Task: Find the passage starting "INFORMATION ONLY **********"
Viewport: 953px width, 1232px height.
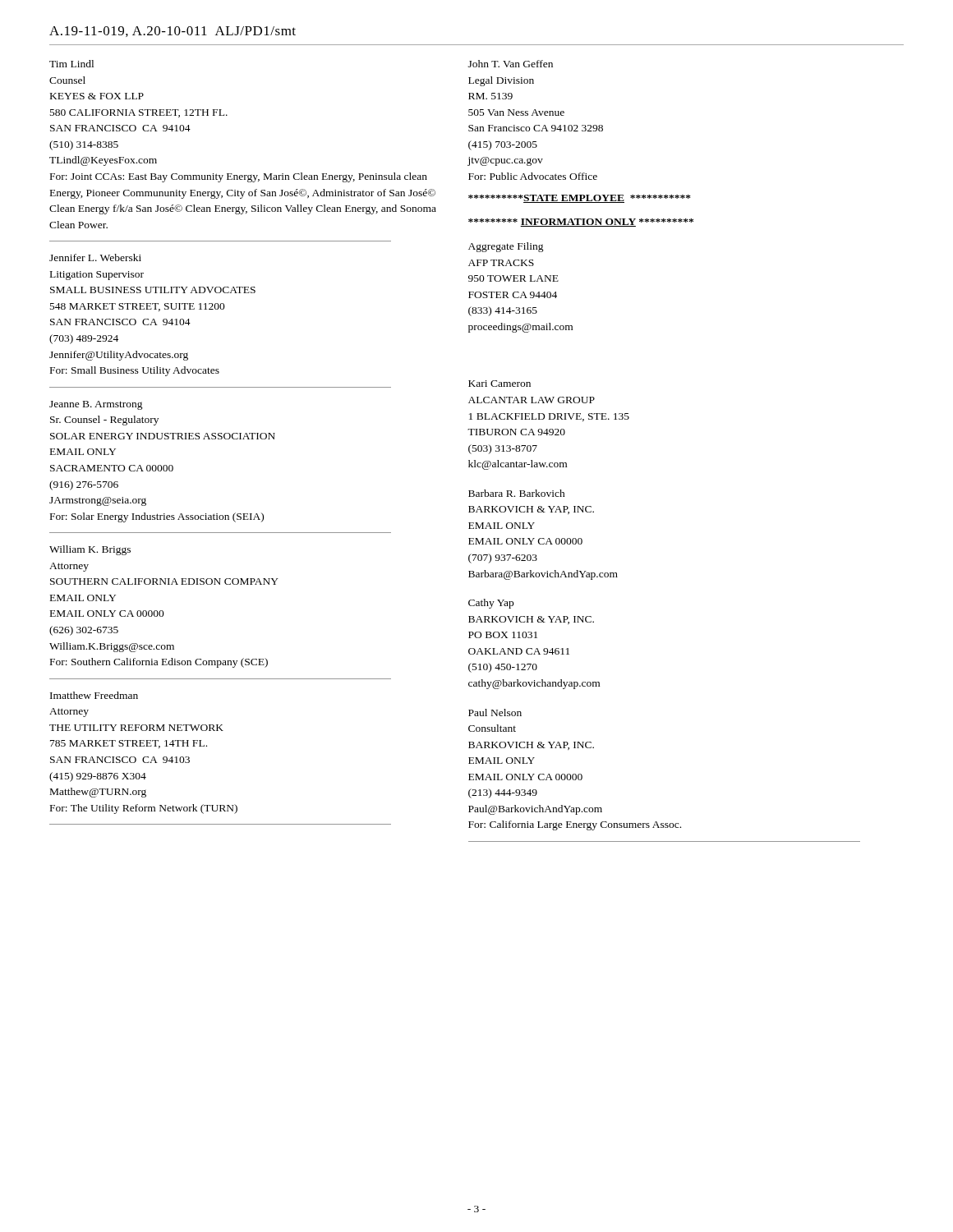Action: (581, 221)
